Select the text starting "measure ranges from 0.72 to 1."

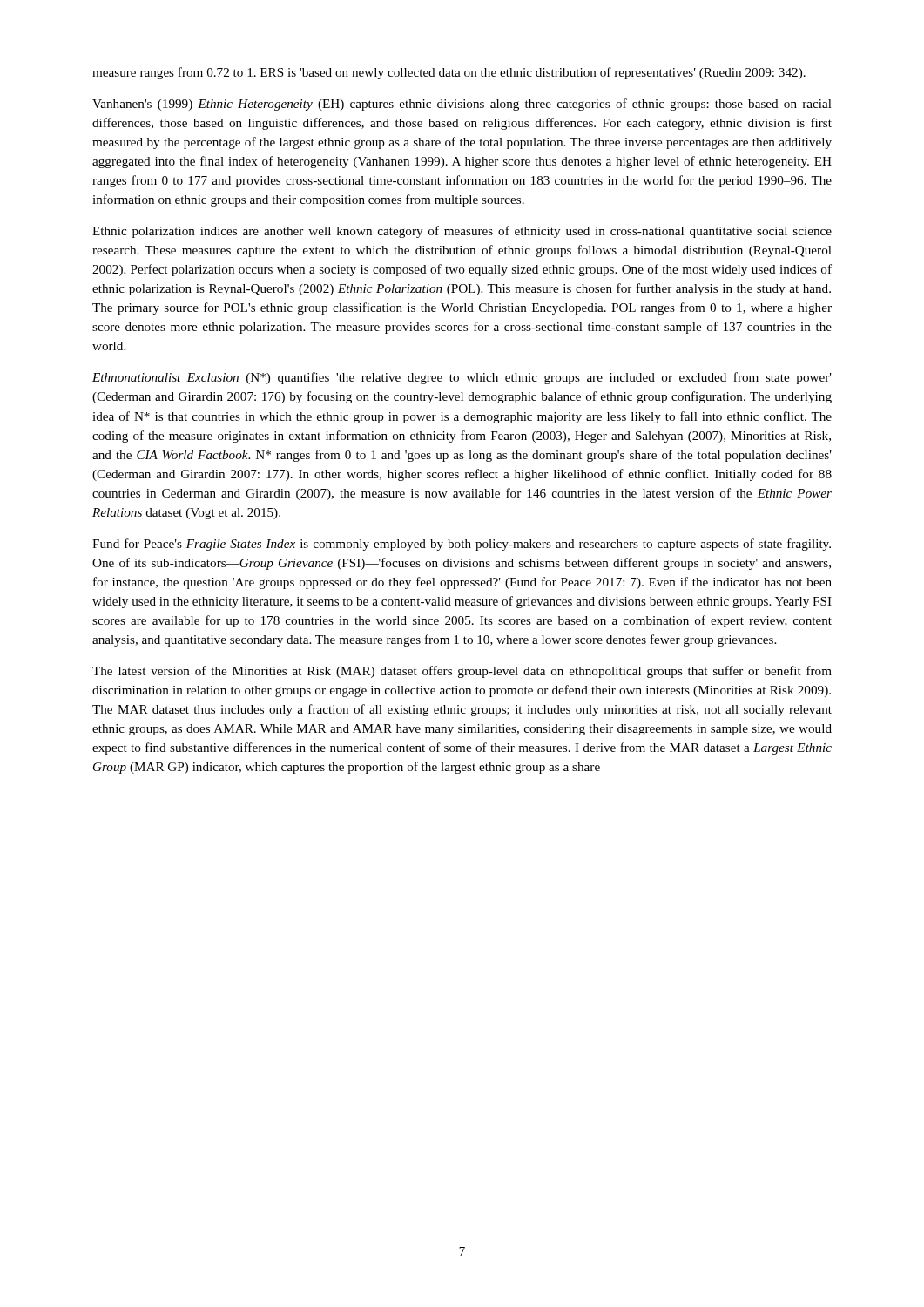pos(462,72)
